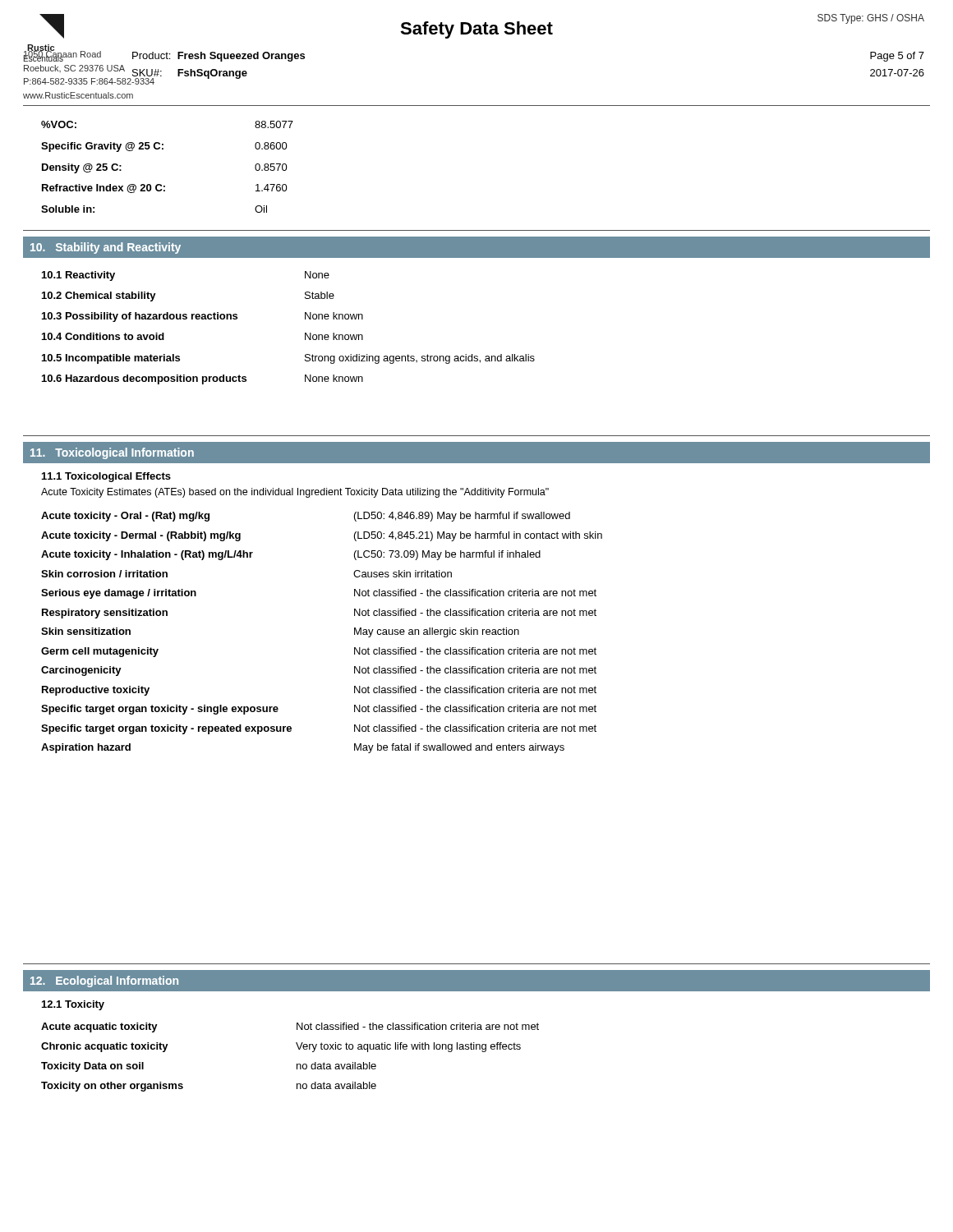This screenshot has width=953, height=1232.
Task: Find the text block containing "Skin sensitization May cause"
Action: point(87,632)
